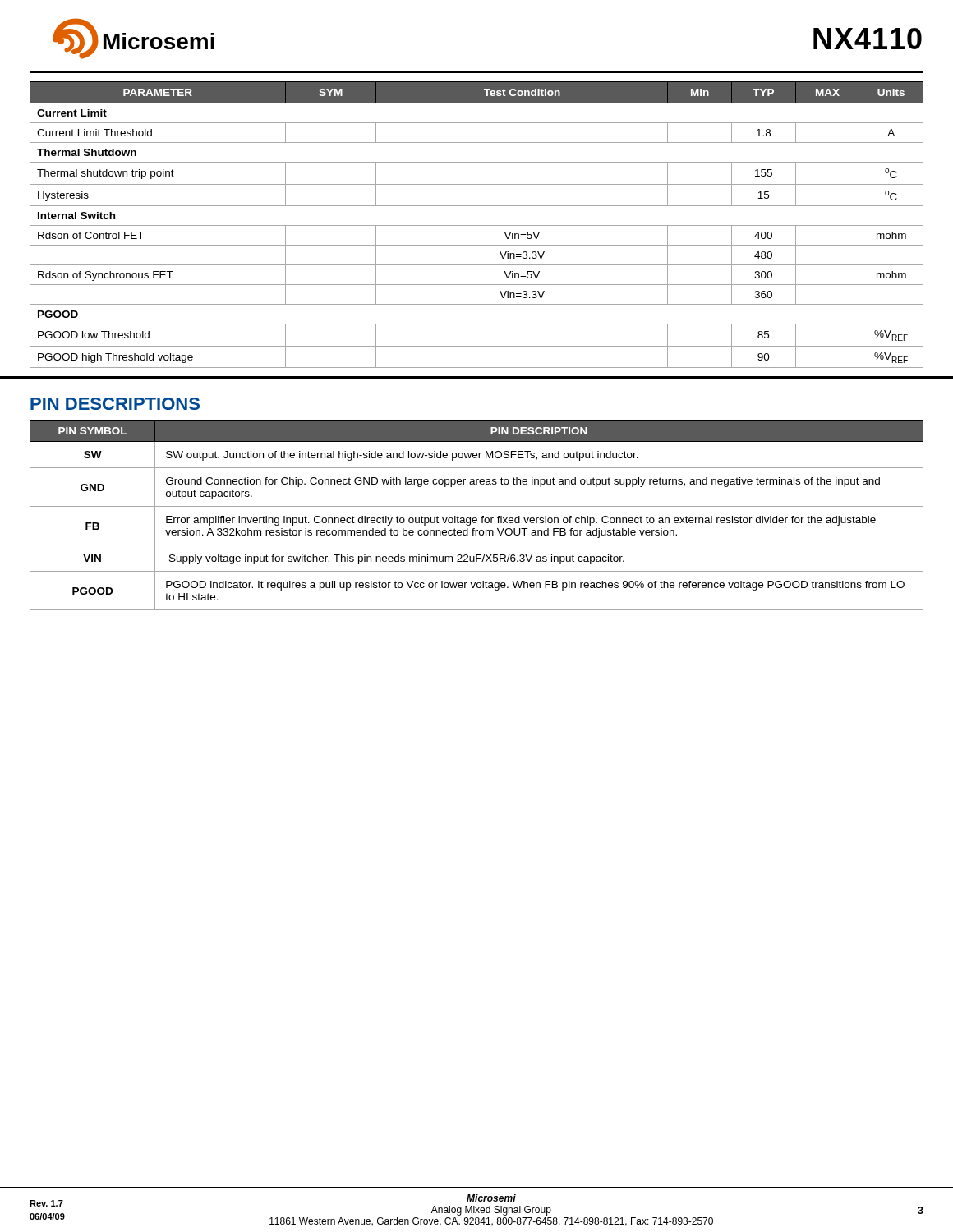Locate the table with the text "PIN DESCRIPTION"
The height and width of the screenshot is (1232, 953).
[x=476, y=515]
